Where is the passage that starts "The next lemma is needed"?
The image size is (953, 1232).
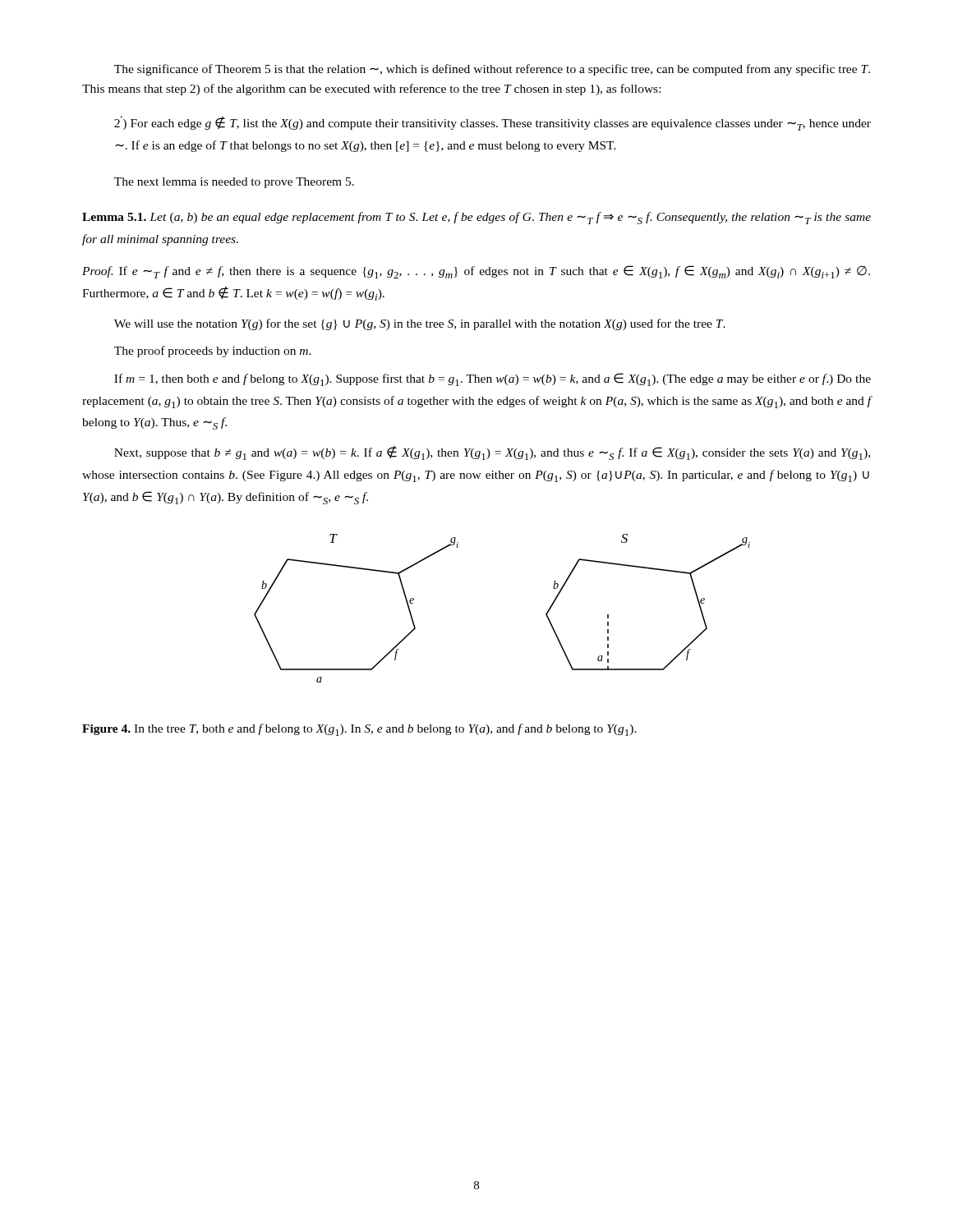click(234, 181)
